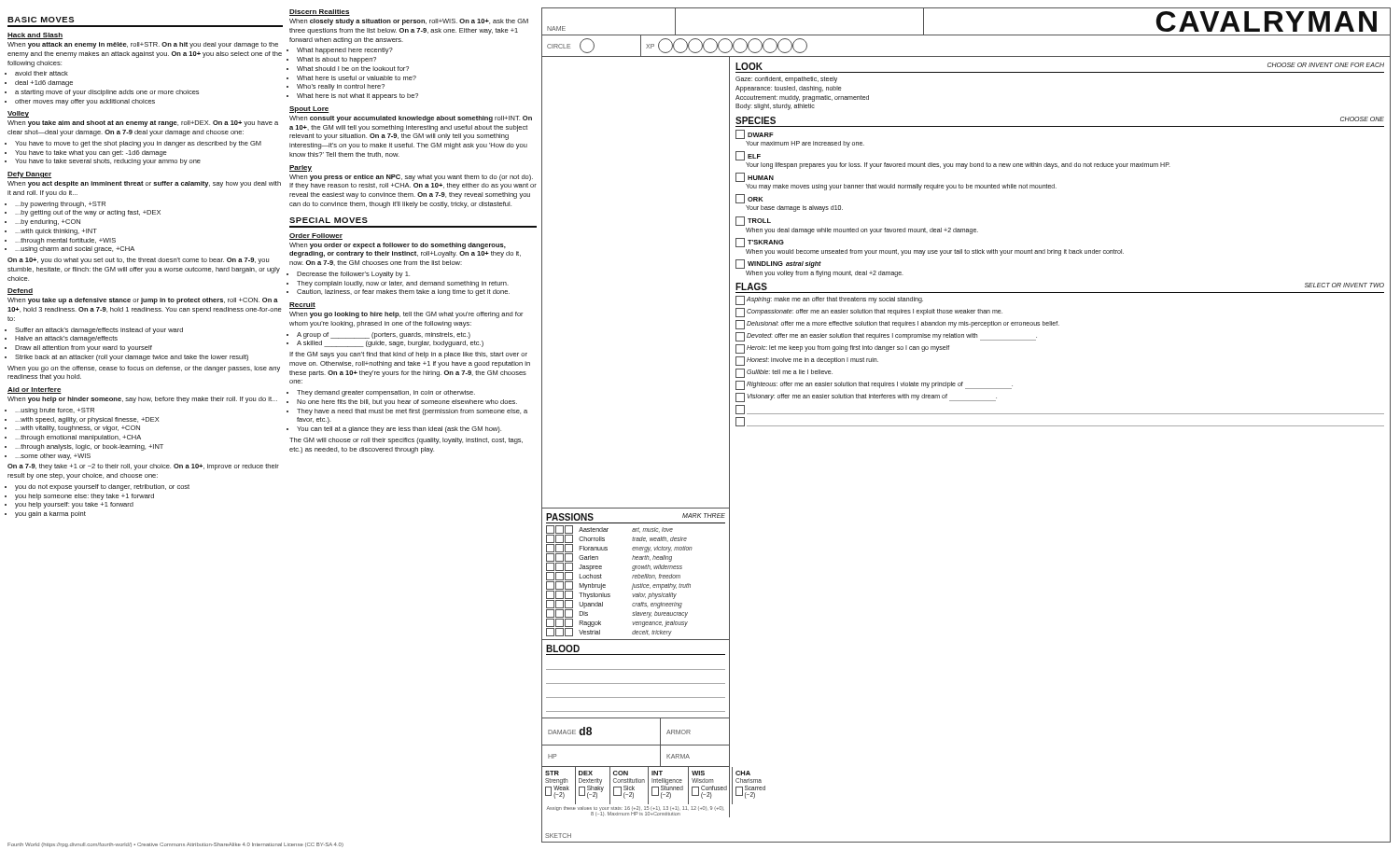The image size is (1400, 850).
Task: Point to the element starting "When you attack"
Action: [145, 54]
